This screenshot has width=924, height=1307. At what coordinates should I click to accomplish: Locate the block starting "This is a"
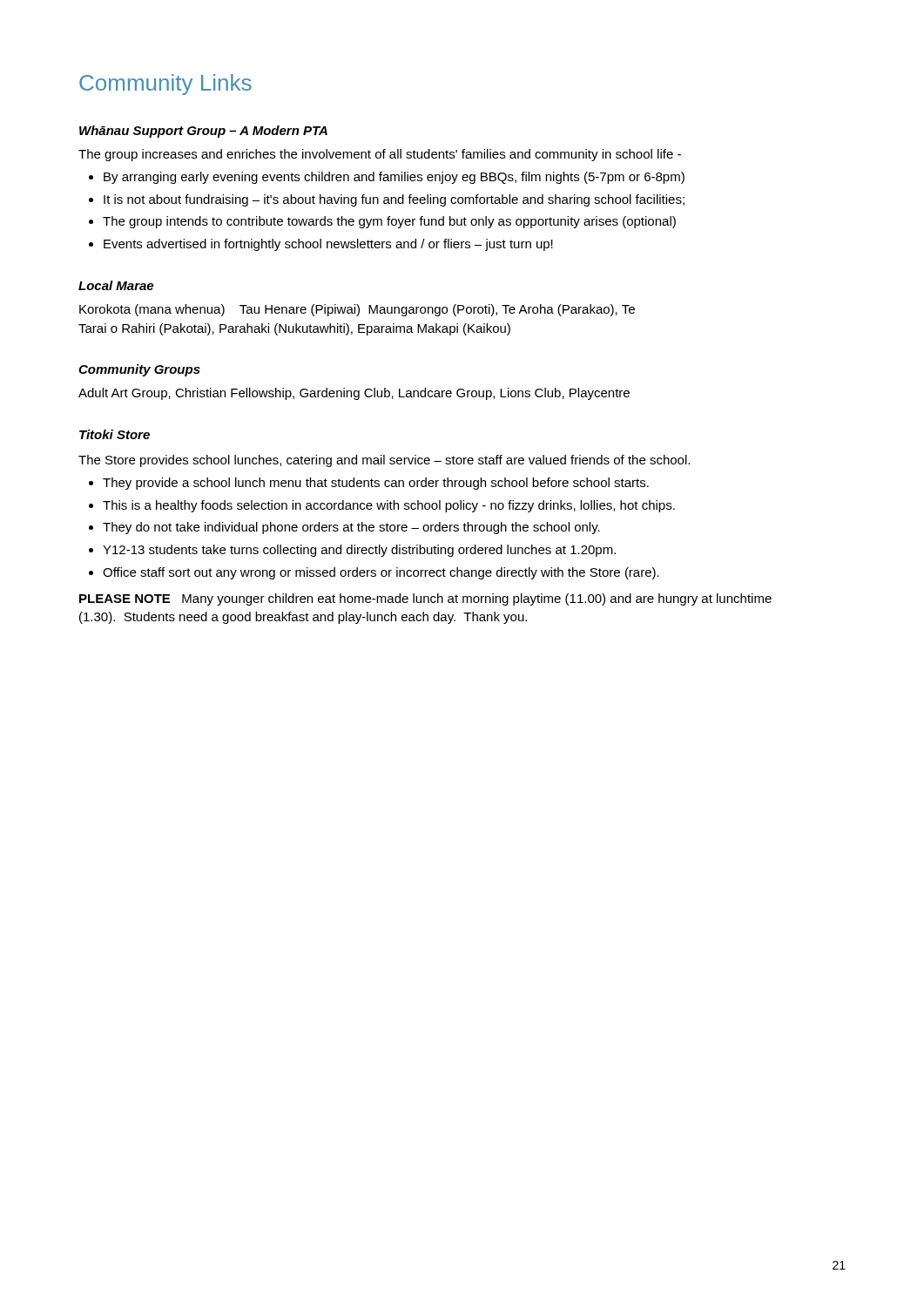tap(462, 505)
